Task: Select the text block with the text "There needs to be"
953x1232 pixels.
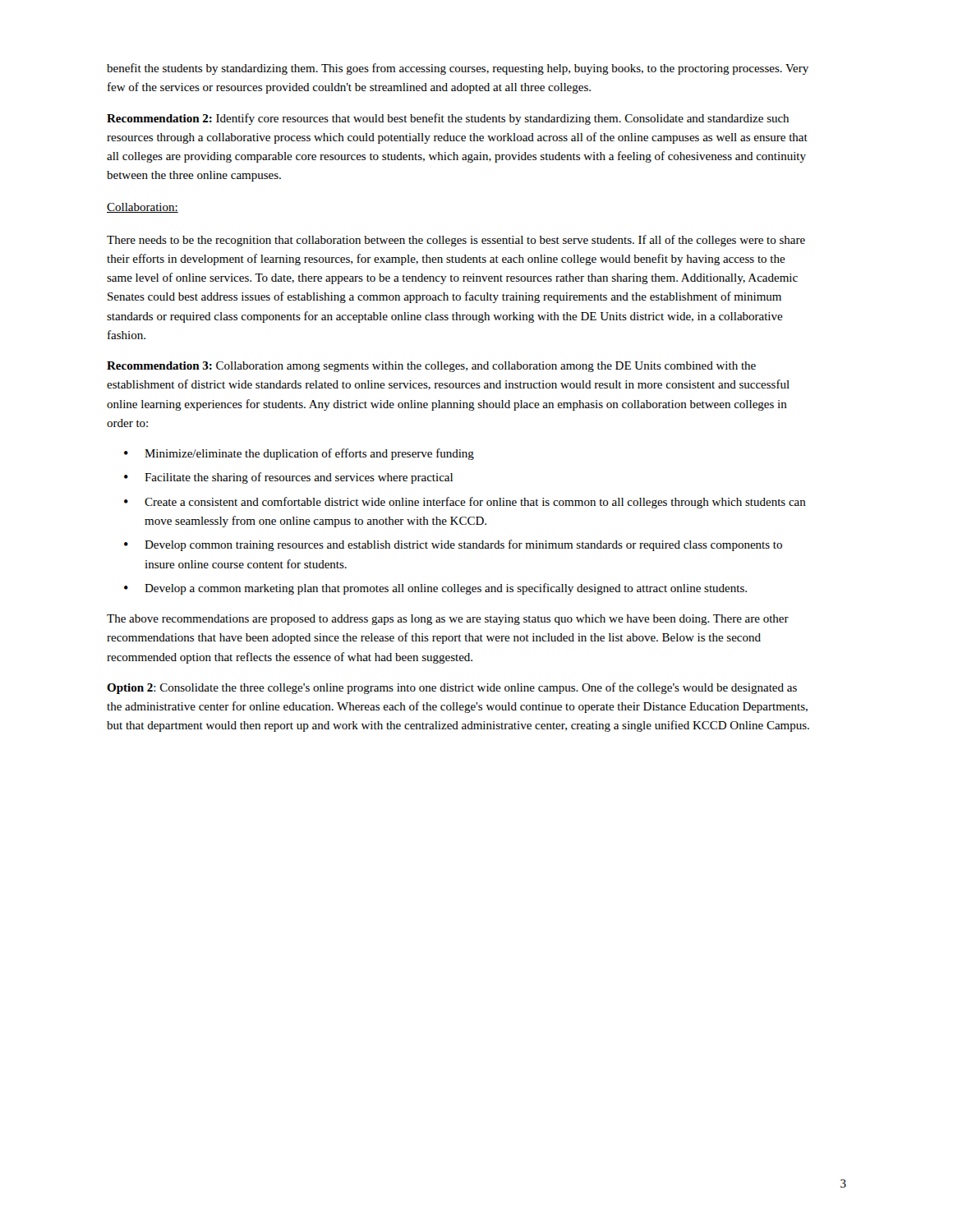Action: tap(456, 287)
